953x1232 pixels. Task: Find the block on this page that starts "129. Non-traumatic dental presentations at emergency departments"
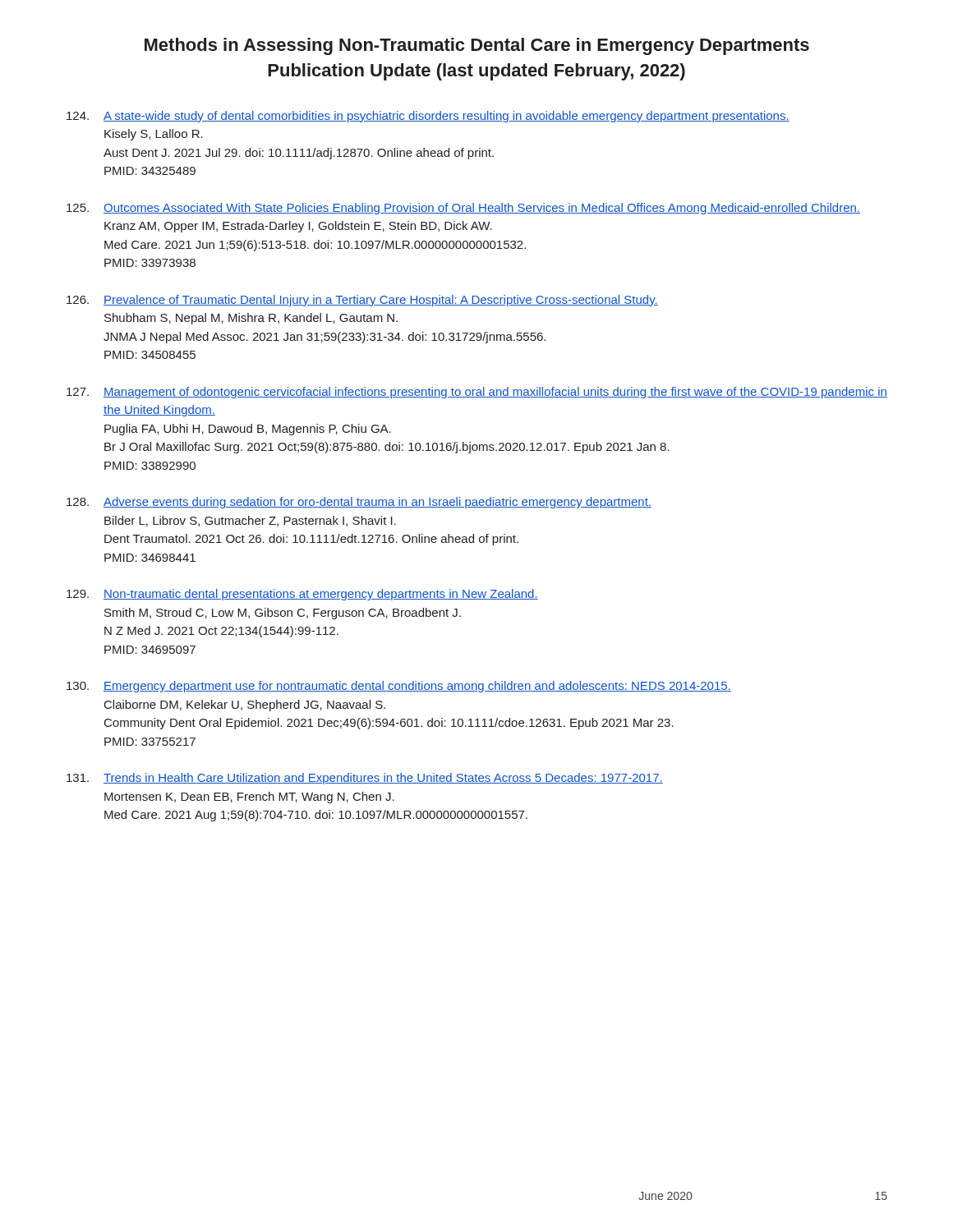(302, 595)
